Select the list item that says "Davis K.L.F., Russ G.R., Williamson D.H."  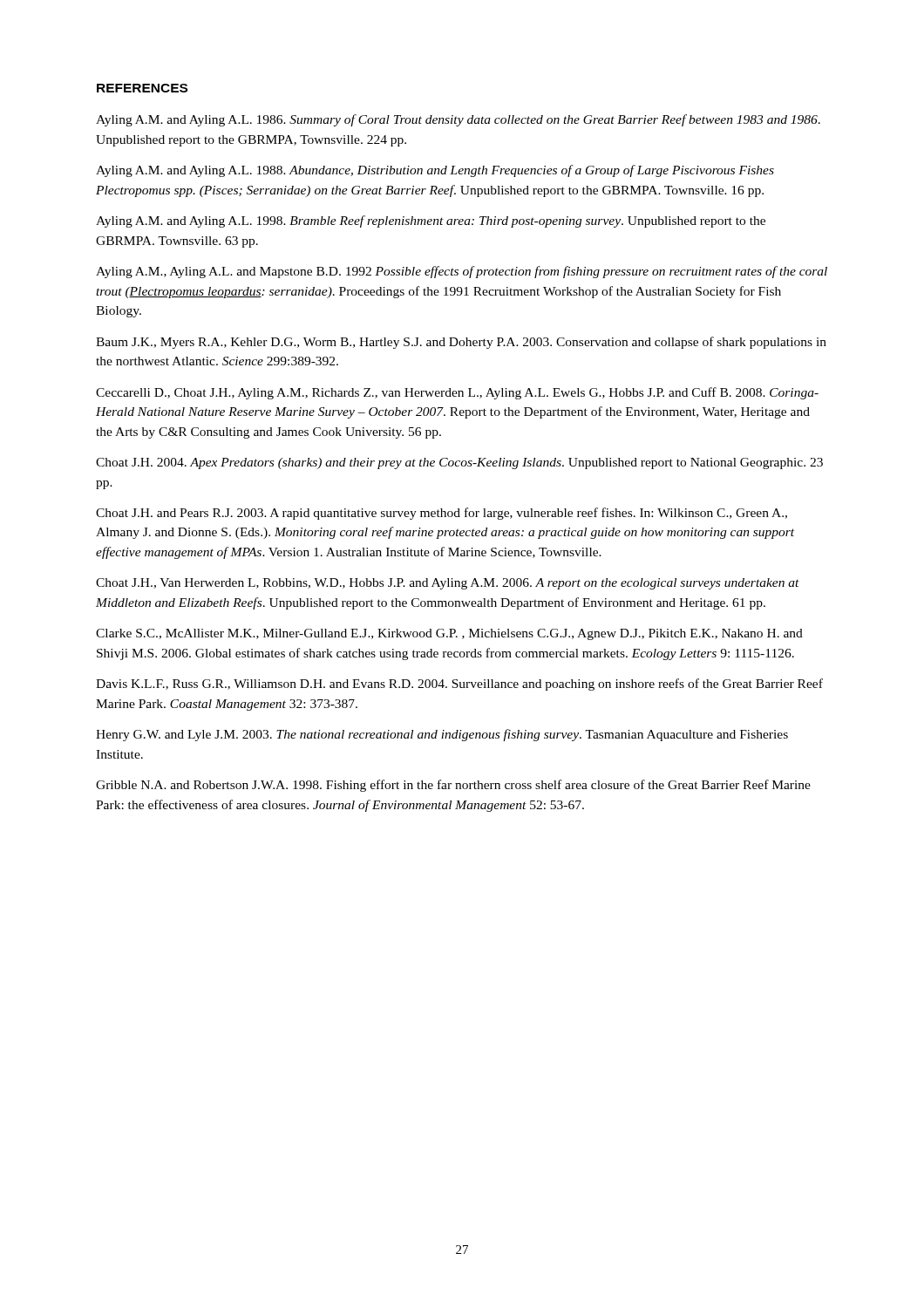click(459, 693)
